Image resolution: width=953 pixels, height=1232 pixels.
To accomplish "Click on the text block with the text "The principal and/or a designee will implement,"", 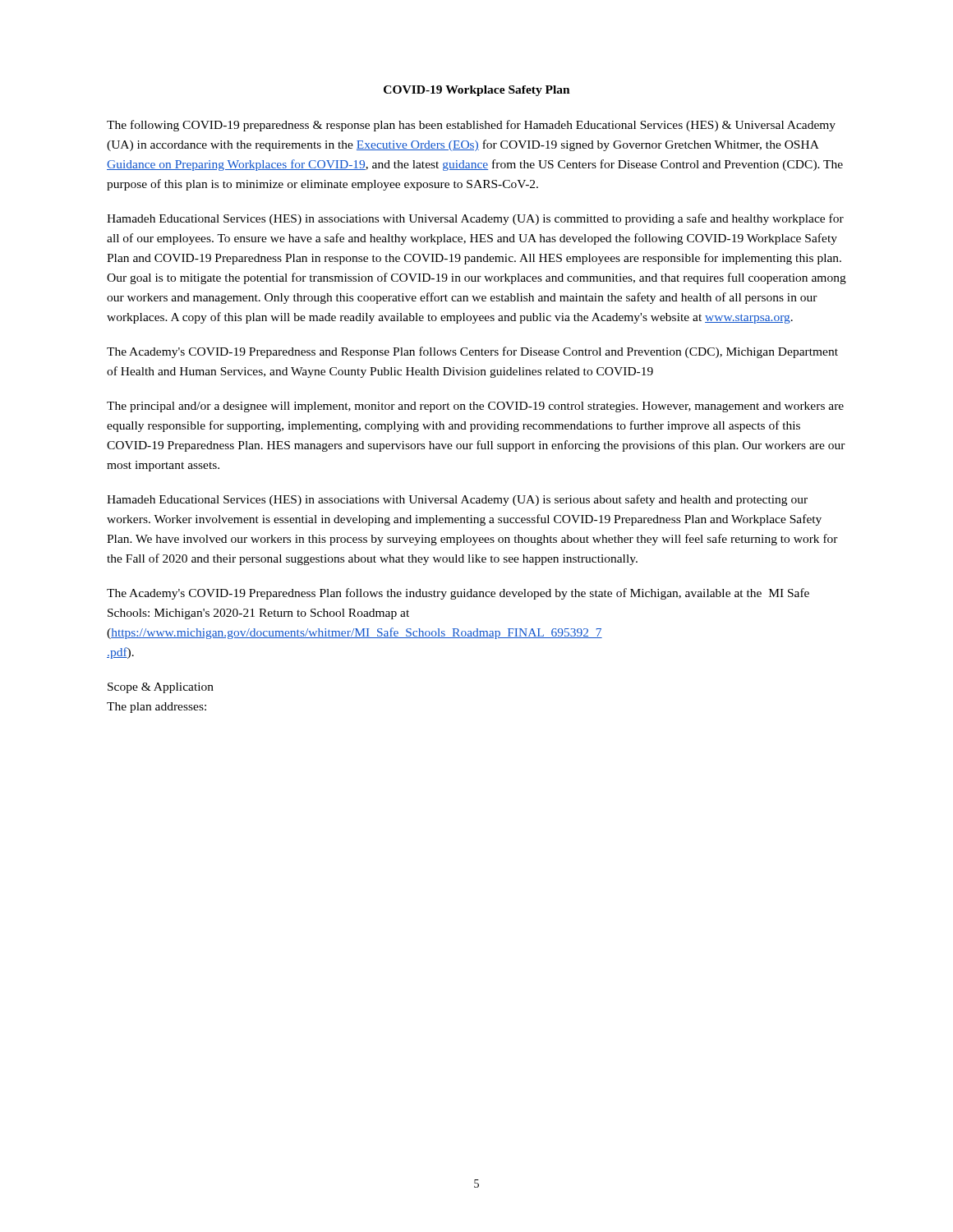I will 476,435.
